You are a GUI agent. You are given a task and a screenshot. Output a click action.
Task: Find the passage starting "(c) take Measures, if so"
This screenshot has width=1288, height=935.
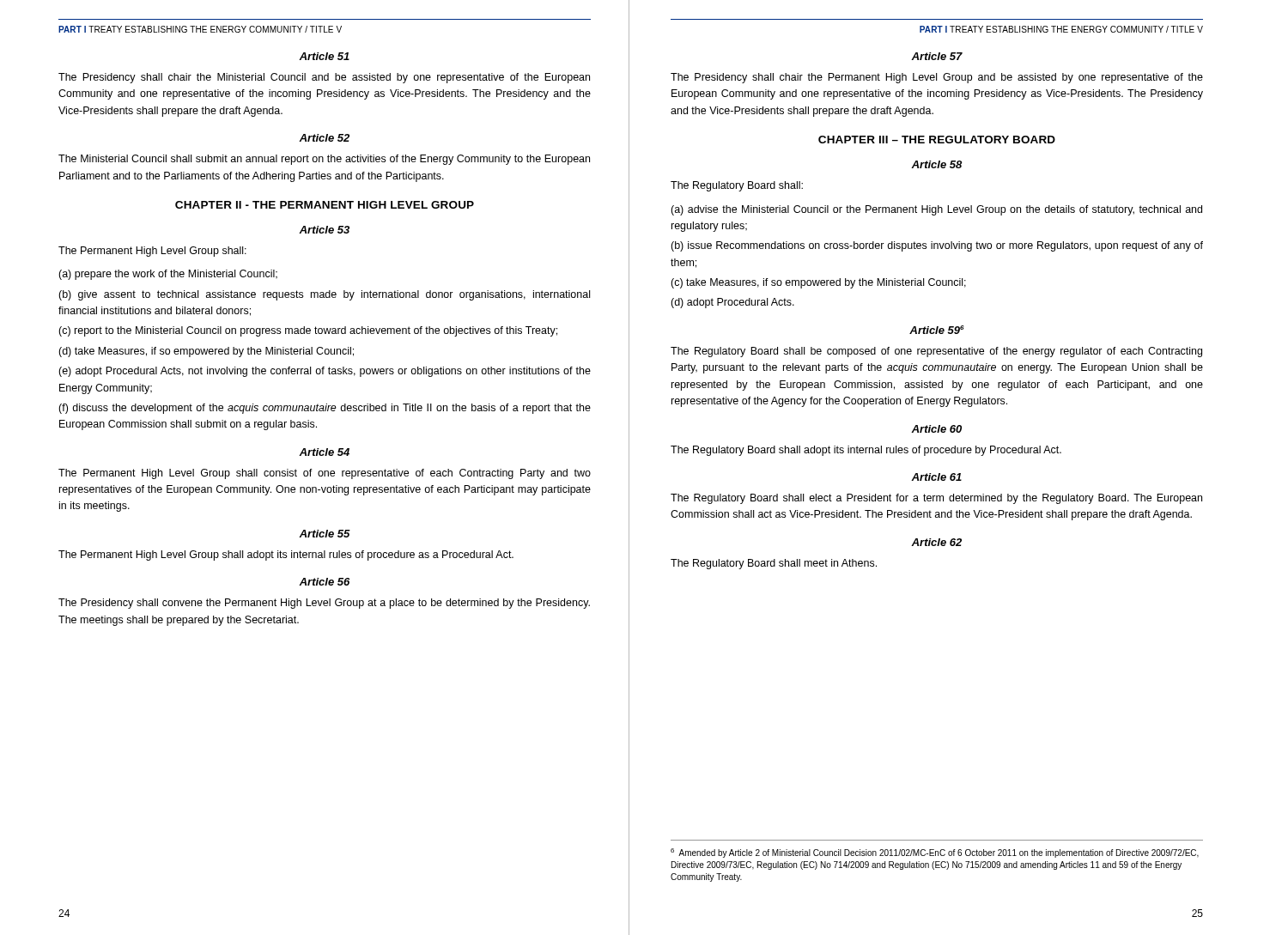819,282
